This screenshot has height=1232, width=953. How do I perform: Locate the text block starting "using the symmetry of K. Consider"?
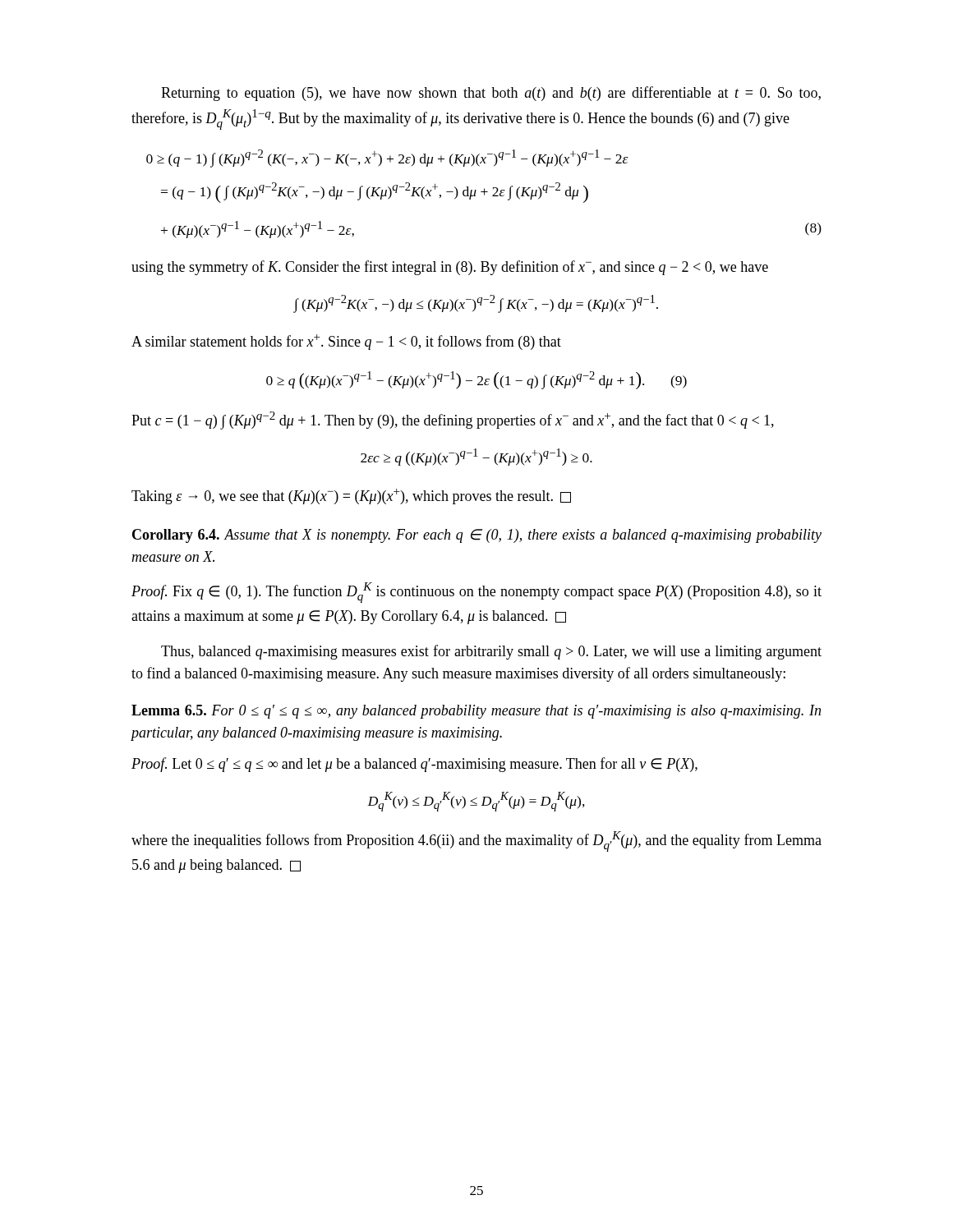[476, 266]
